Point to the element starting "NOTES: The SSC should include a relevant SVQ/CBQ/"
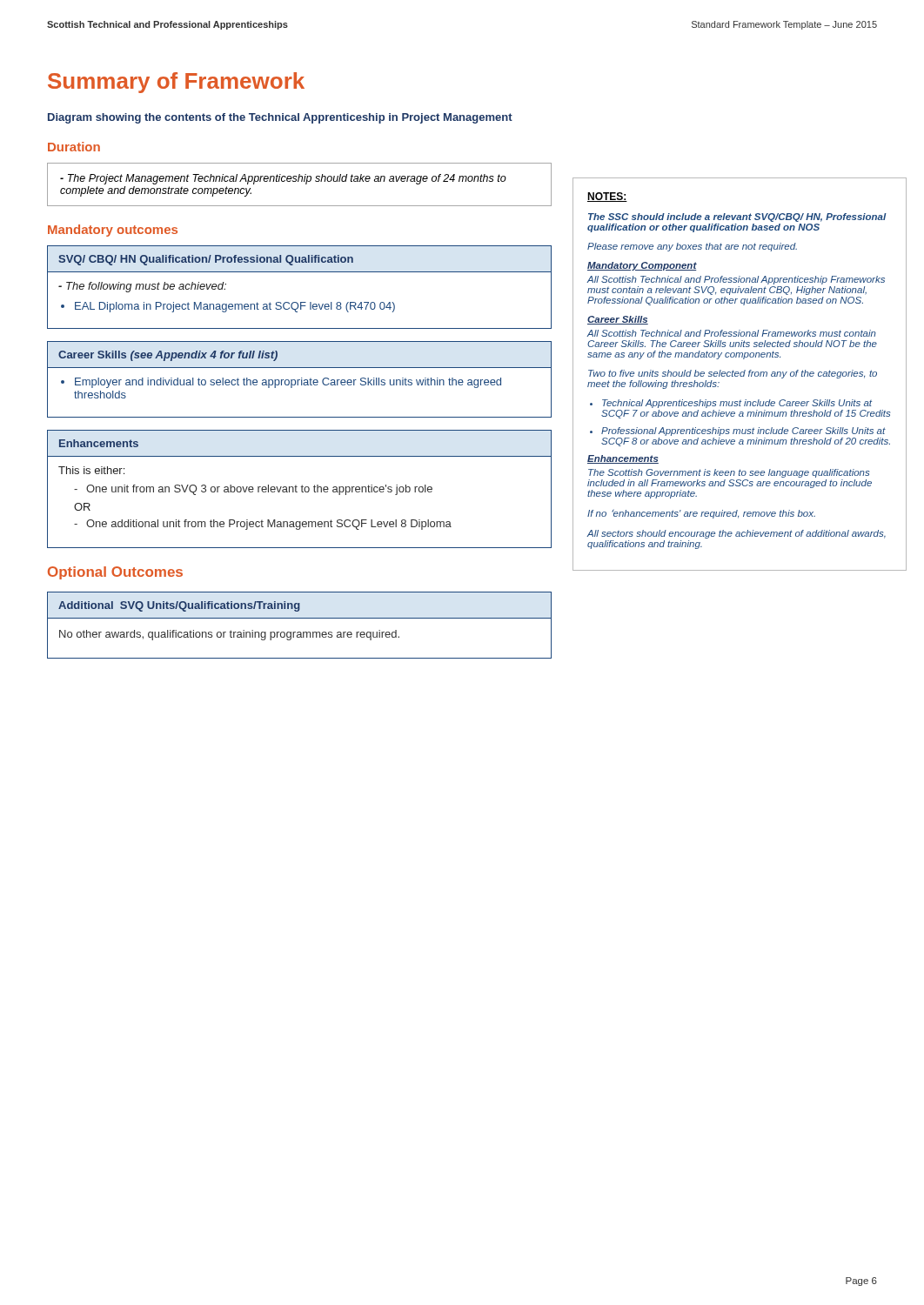924x1305 pixels. [740, 370]
